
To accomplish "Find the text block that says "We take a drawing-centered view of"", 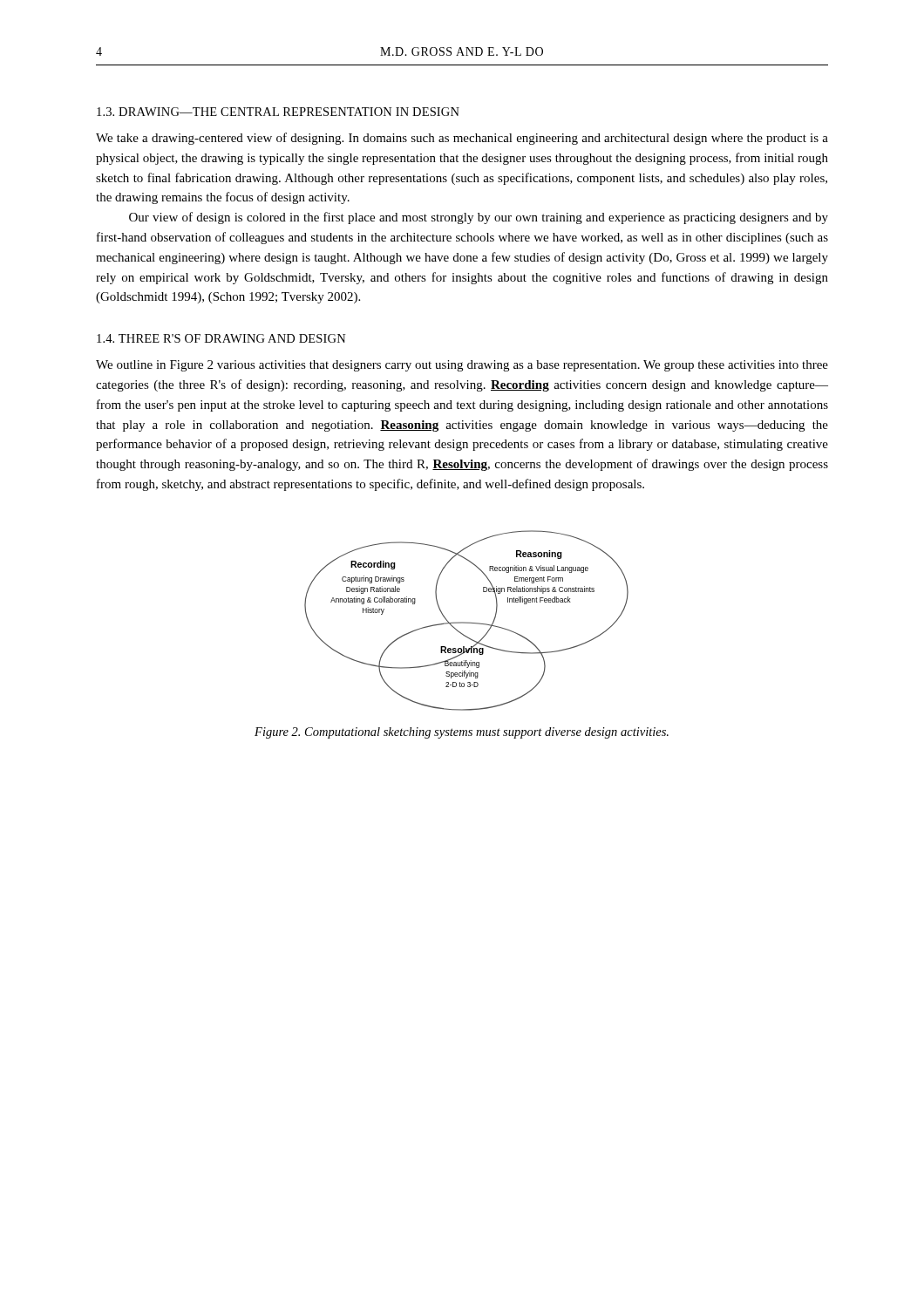I will click(462, 218).
